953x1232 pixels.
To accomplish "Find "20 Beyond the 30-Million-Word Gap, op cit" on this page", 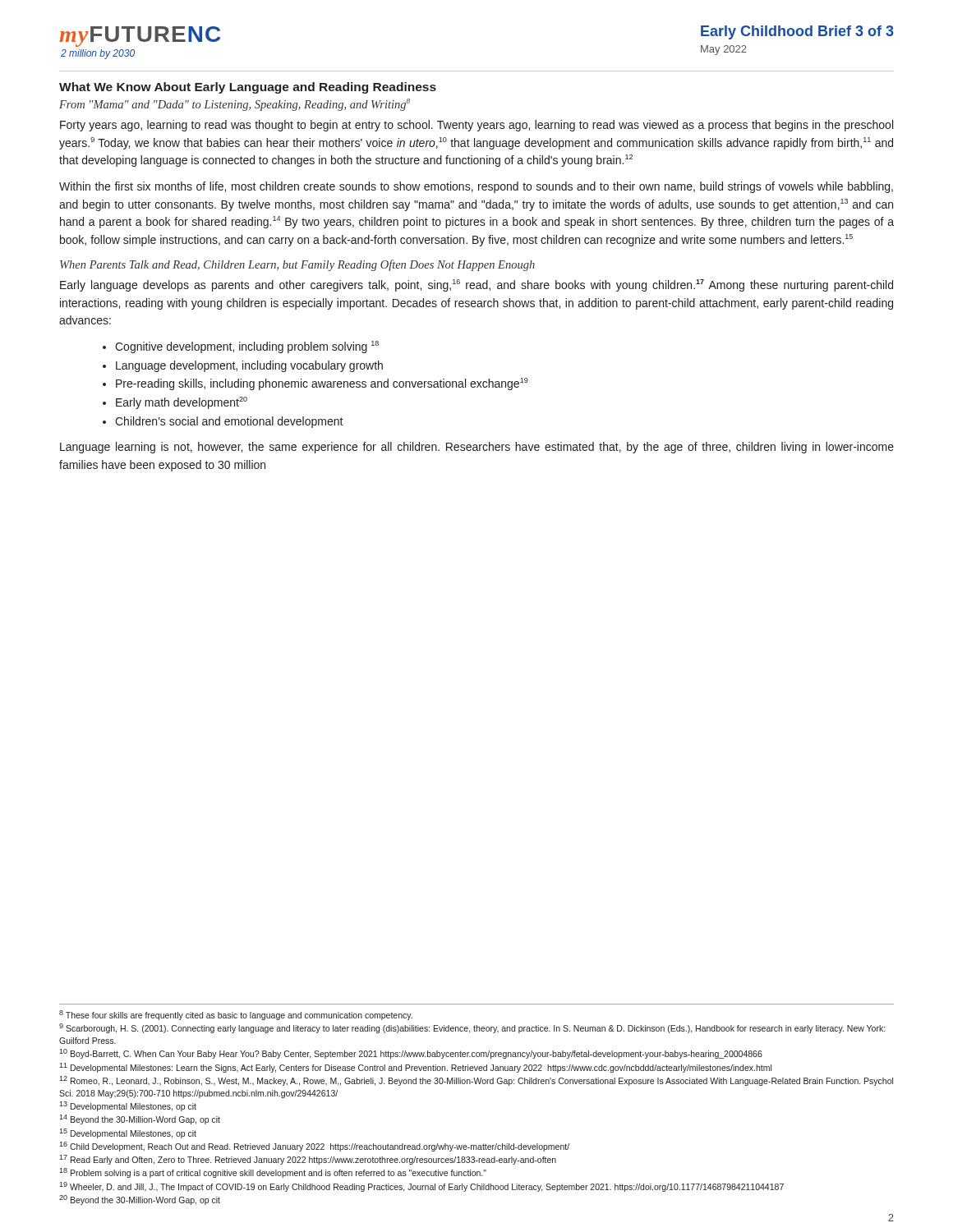I will click(x=140, y=1199).
